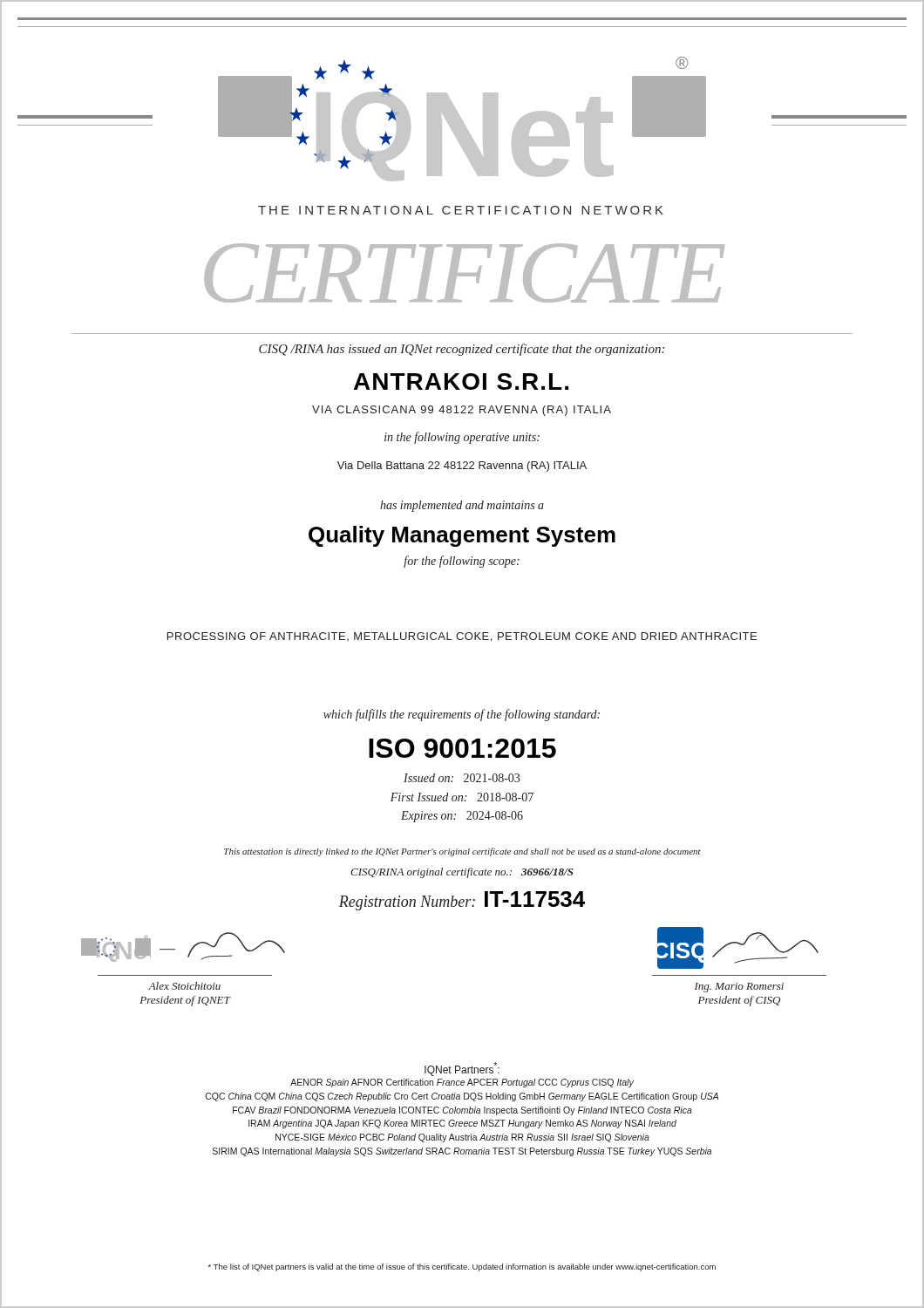Viewport: 924px width, 1308px height.
Task: Click on the text with the text "for the following scope:"
Action: coord(462,561)
